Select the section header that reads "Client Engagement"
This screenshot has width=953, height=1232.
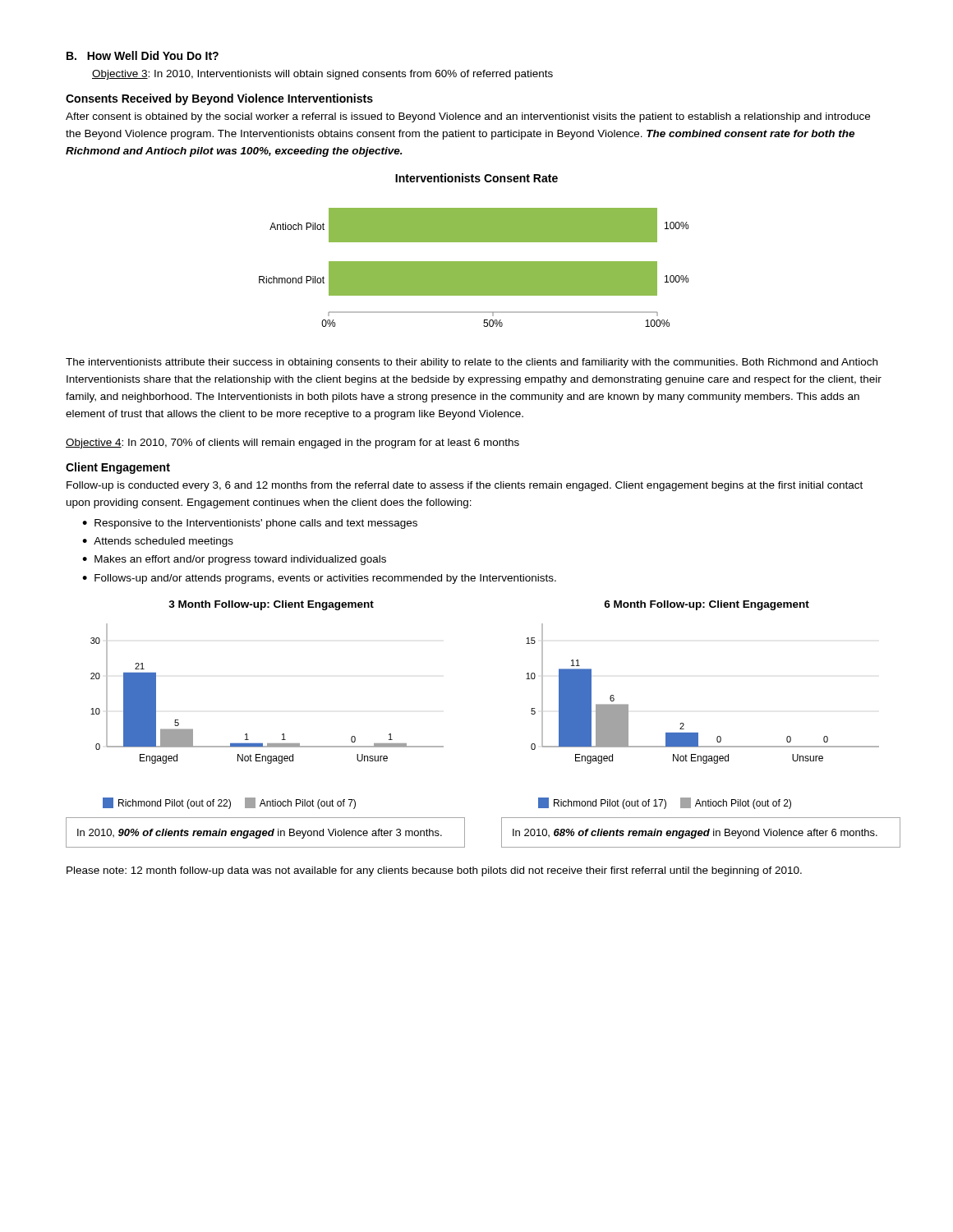118,467
